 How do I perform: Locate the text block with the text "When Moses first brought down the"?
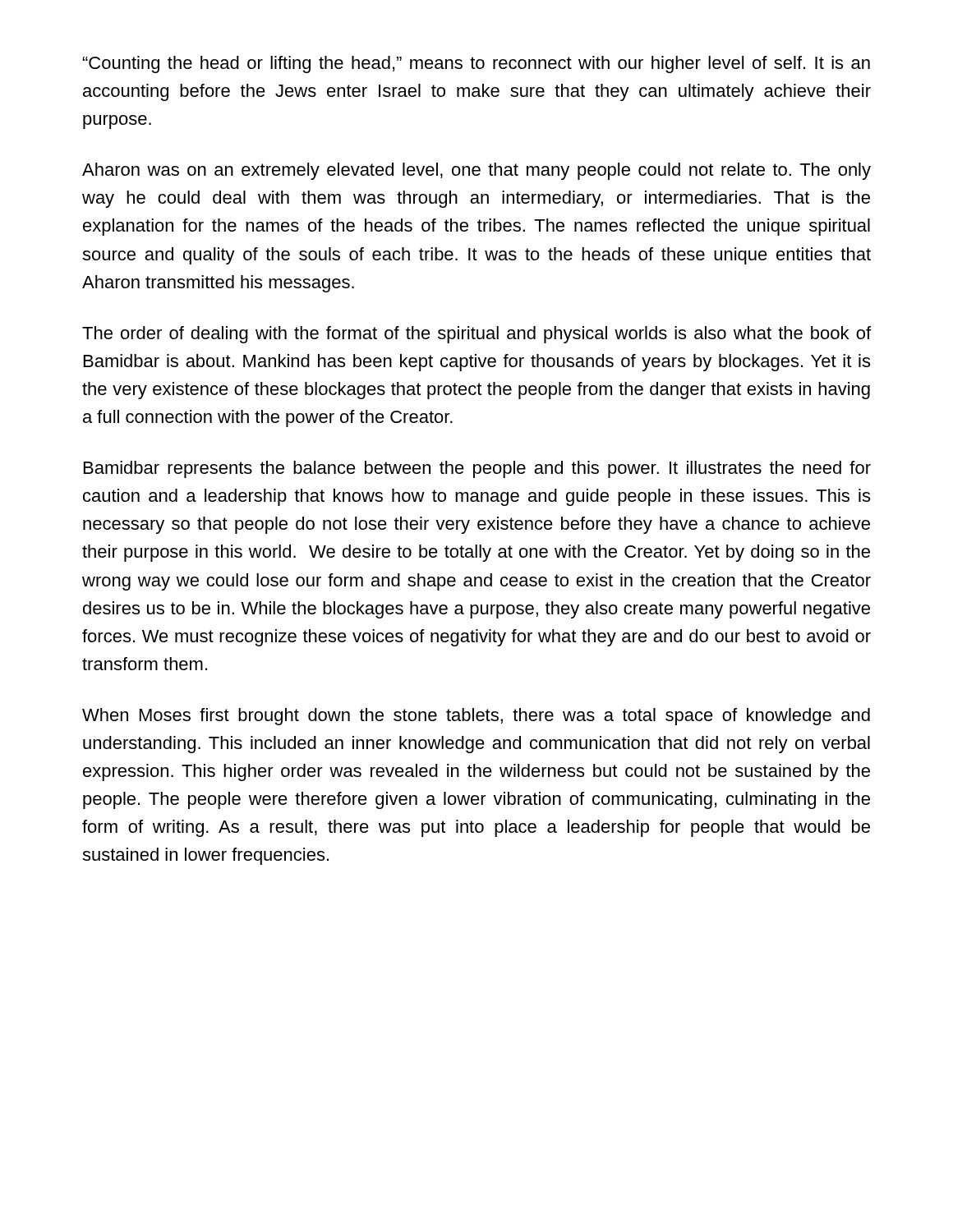[x=476, y=785]
